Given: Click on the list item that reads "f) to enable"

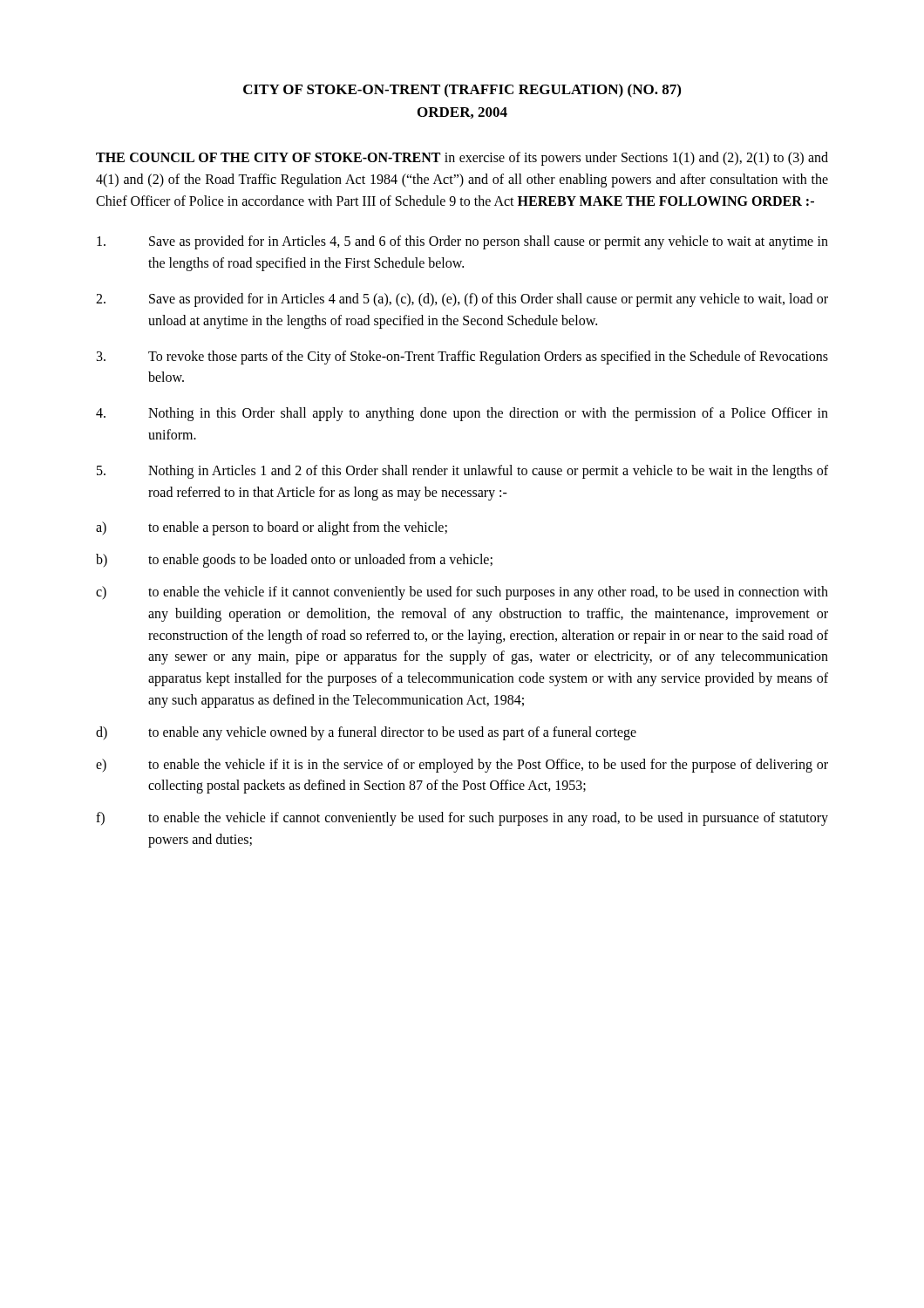Looking at the screenshot, I should [x=462, y=829].
